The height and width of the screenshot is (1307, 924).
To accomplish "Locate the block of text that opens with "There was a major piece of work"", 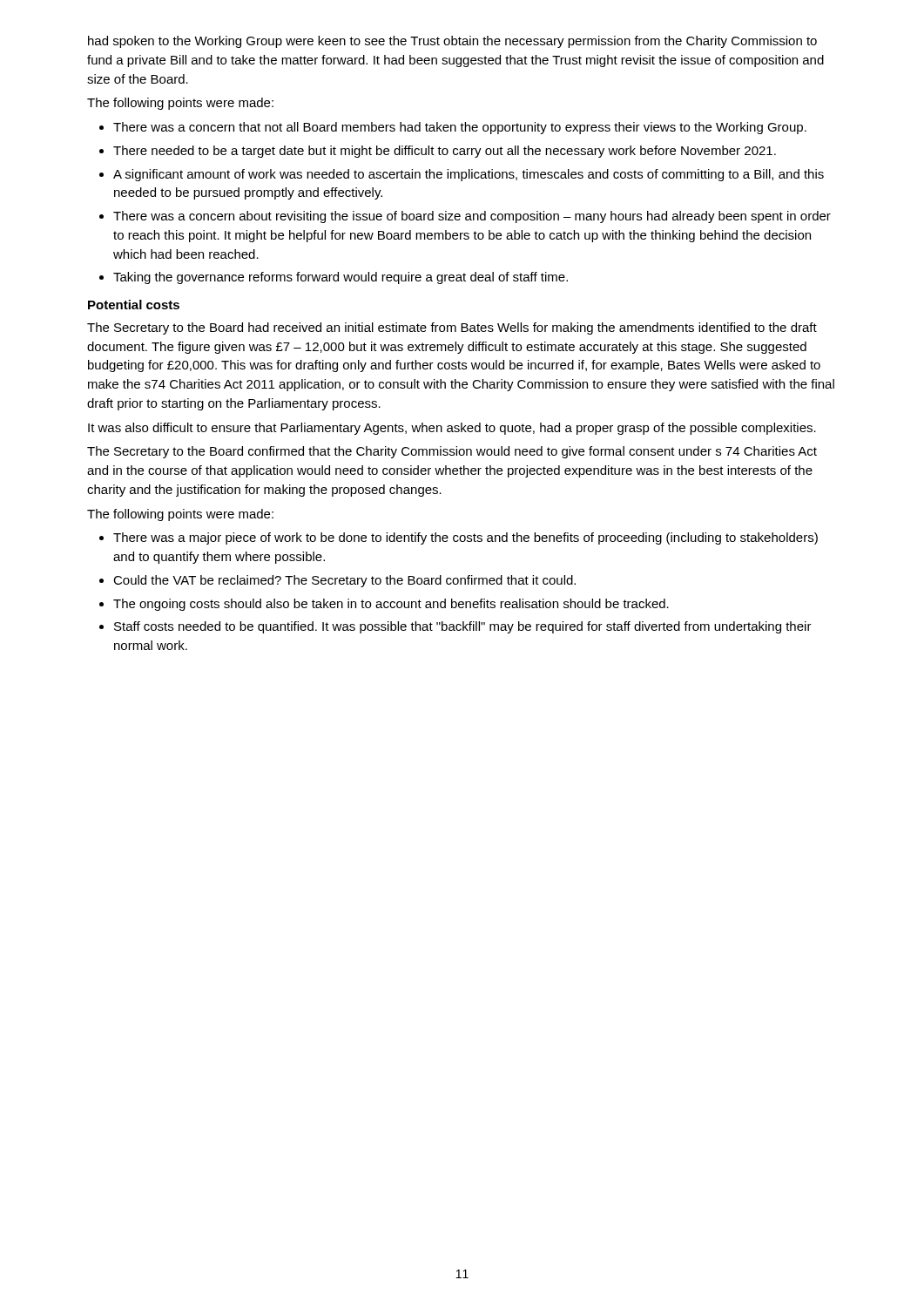I will coord(466,547).
